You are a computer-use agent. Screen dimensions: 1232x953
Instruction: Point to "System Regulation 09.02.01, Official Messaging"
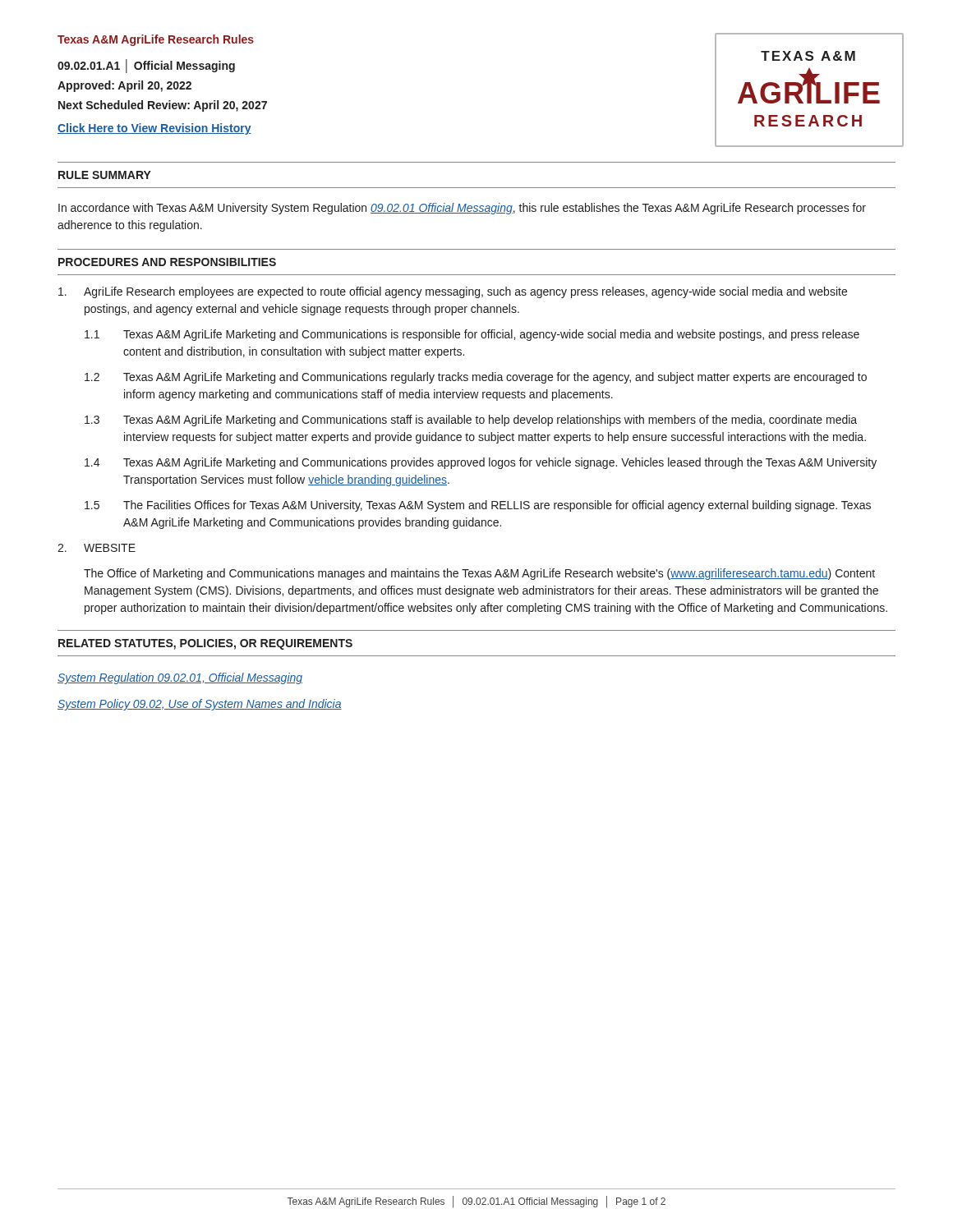[x=180, y=678]
